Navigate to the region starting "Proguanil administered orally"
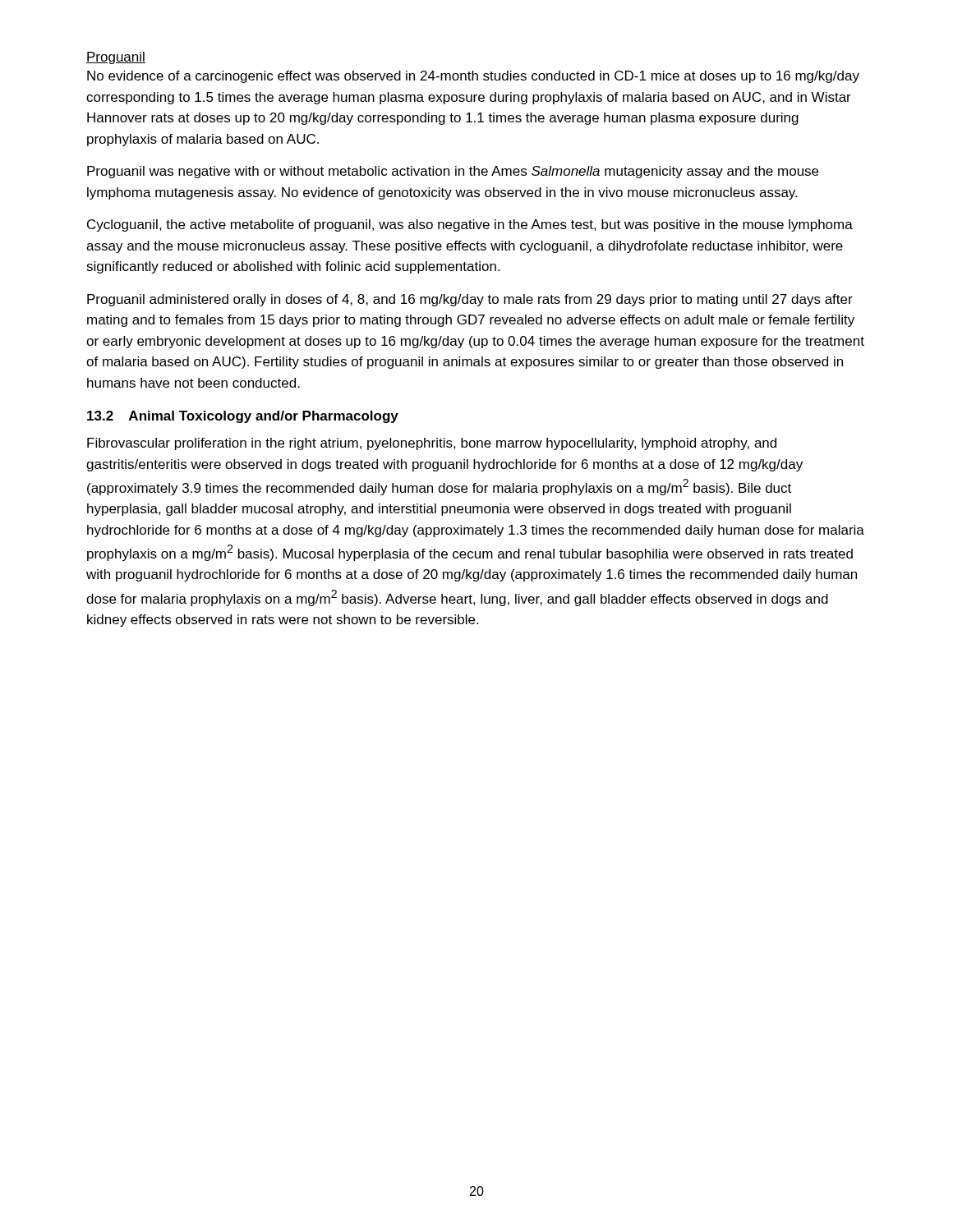Image resolution: width=953 pixels, height=1232 pixels. pos(476,341)
